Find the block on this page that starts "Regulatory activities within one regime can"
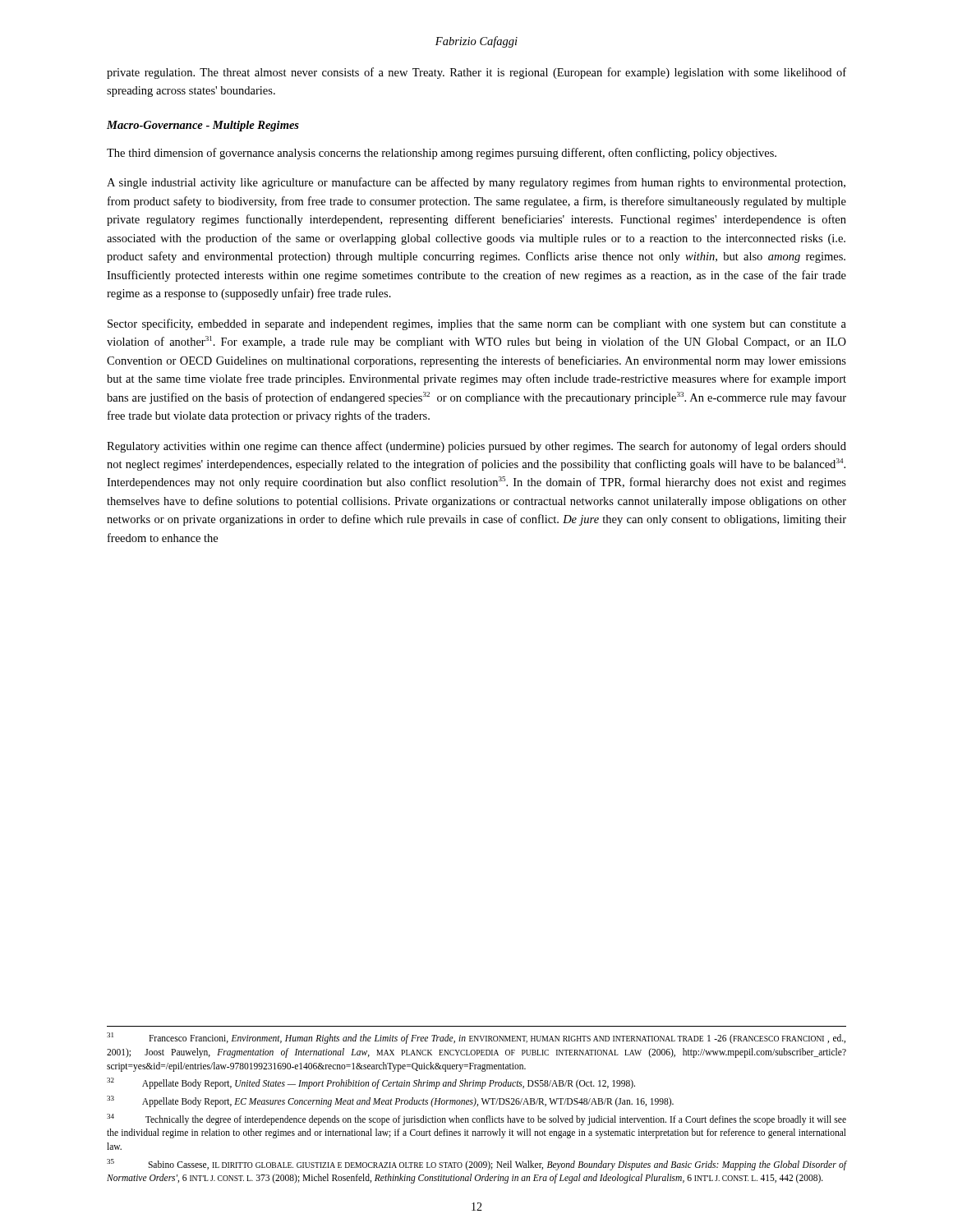The height and width of the screenshot is (1232, 953). pos(476,492)
